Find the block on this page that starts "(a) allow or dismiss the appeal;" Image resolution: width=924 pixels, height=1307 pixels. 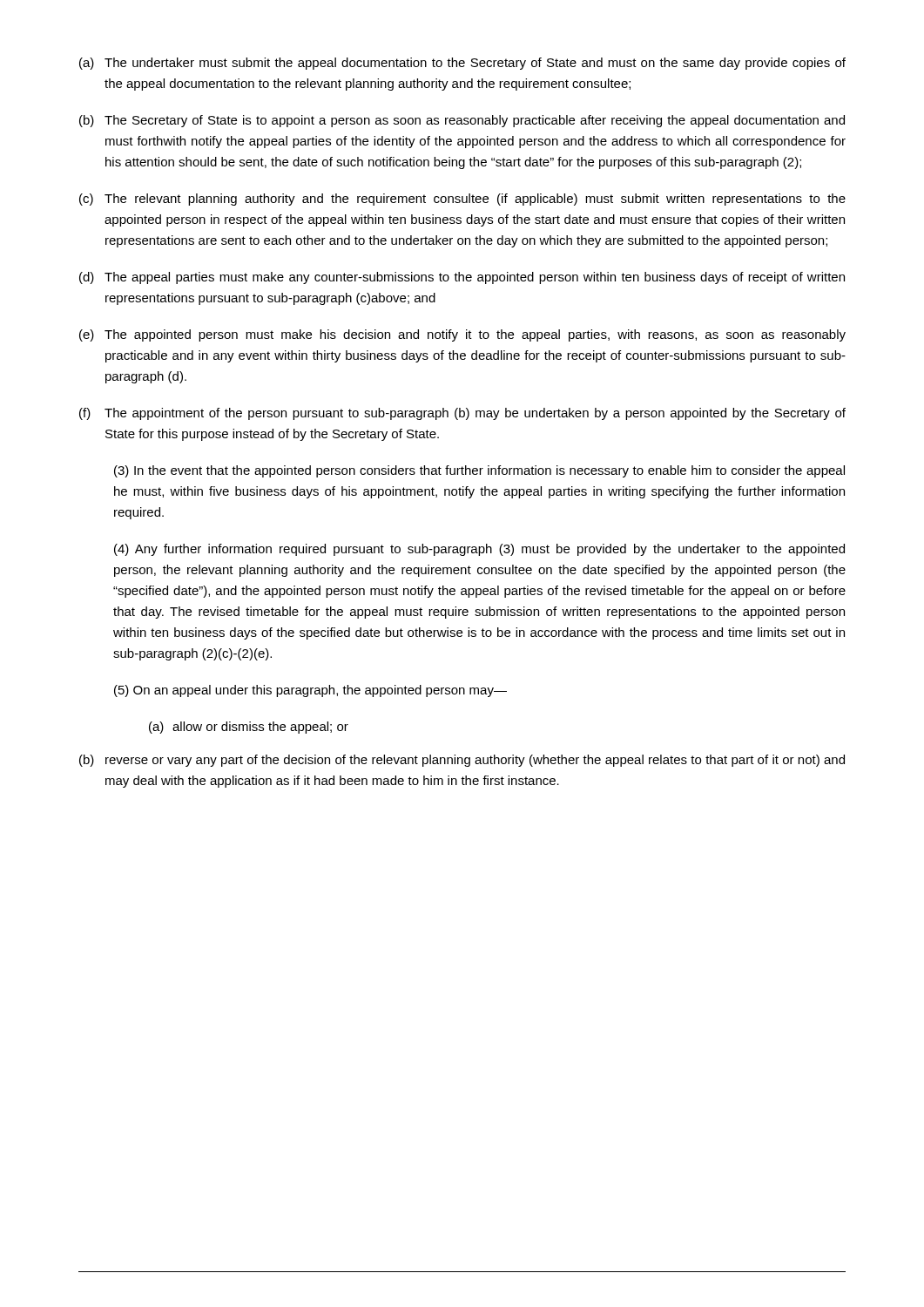[249, 728]
